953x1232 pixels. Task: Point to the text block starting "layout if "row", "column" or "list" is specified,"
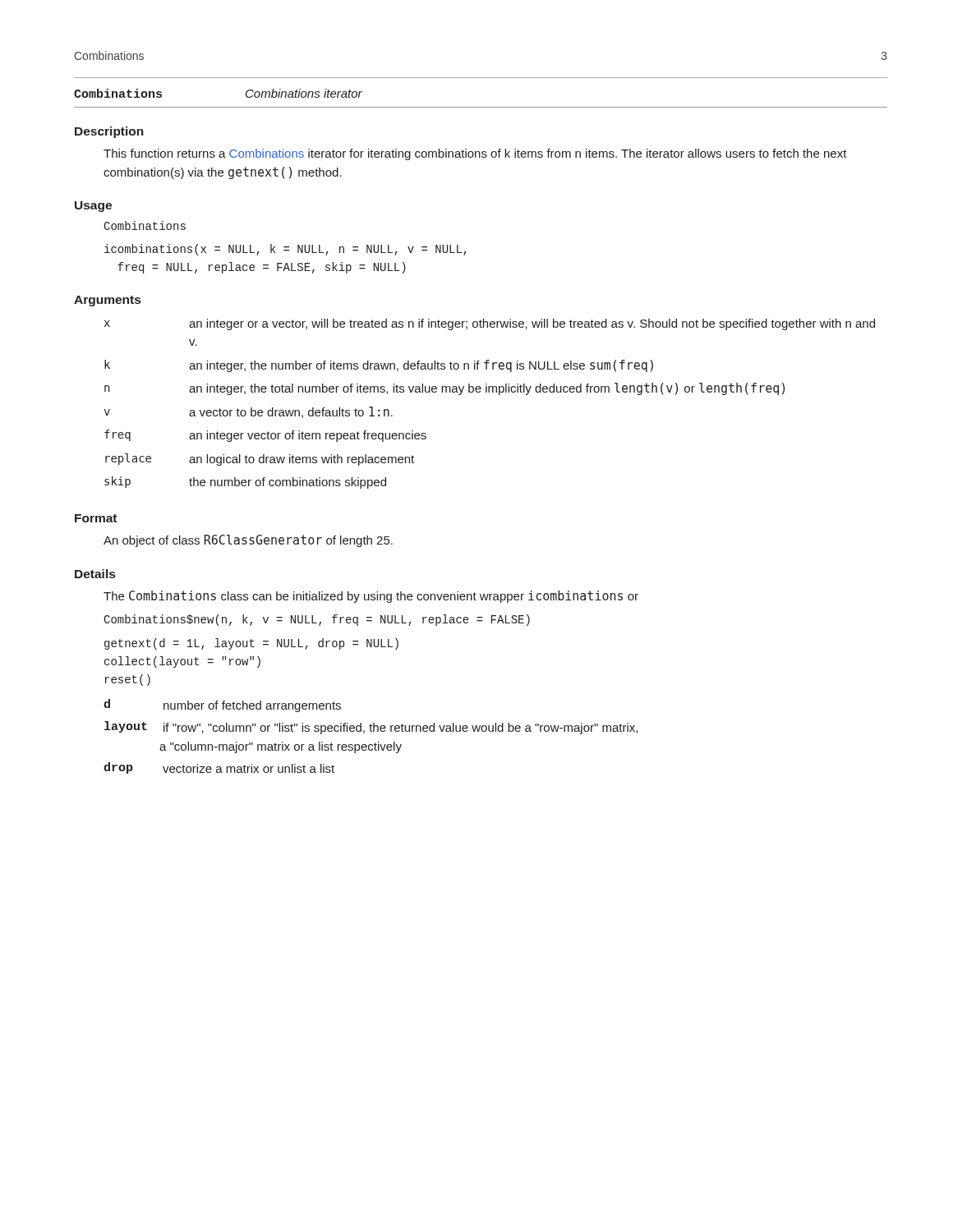click(495, 737)
